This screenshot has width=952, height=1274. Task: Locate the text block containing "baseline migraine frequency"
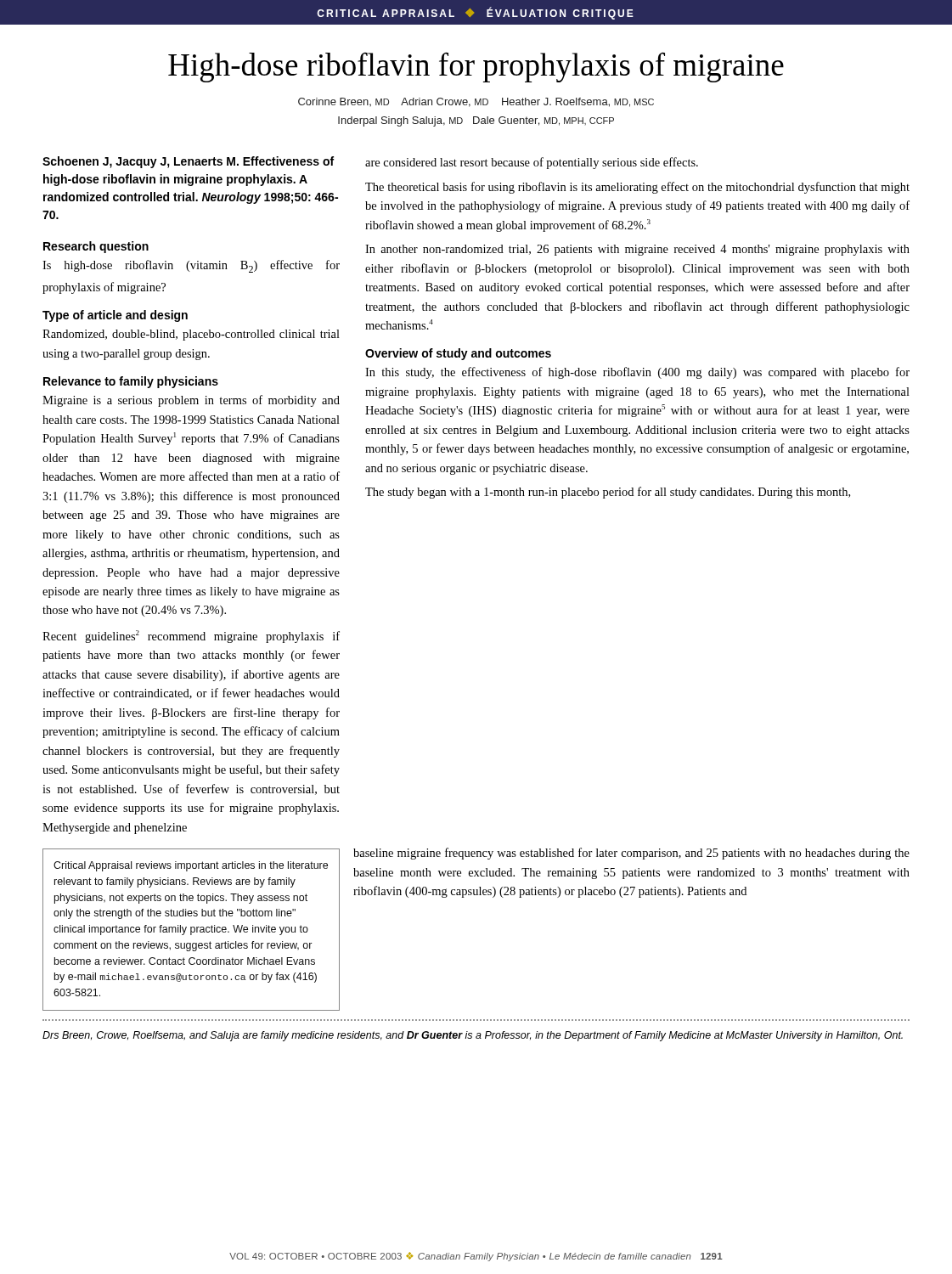coord(631,872)
